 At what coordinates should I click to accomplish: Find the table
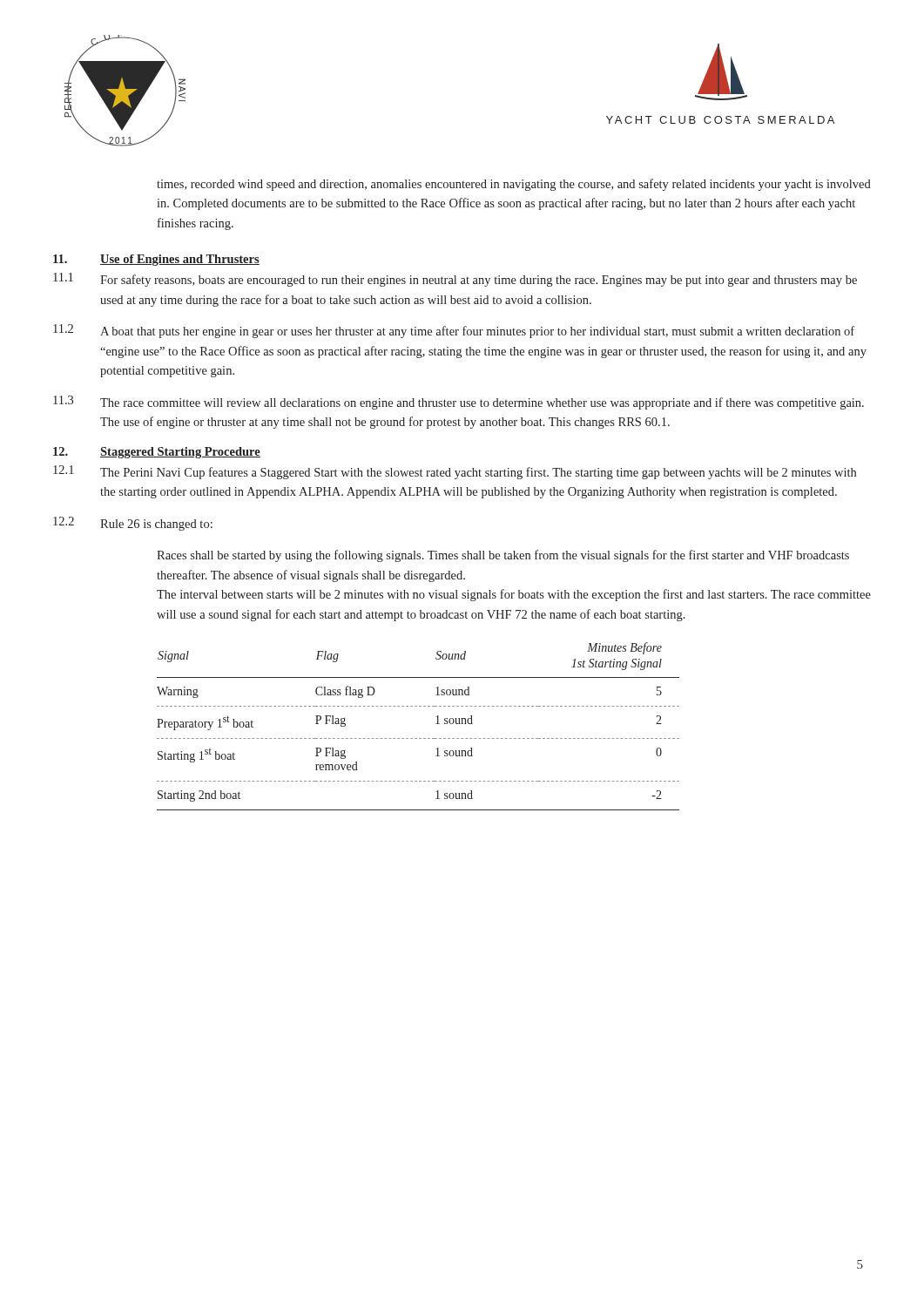[x=462, y=725]
